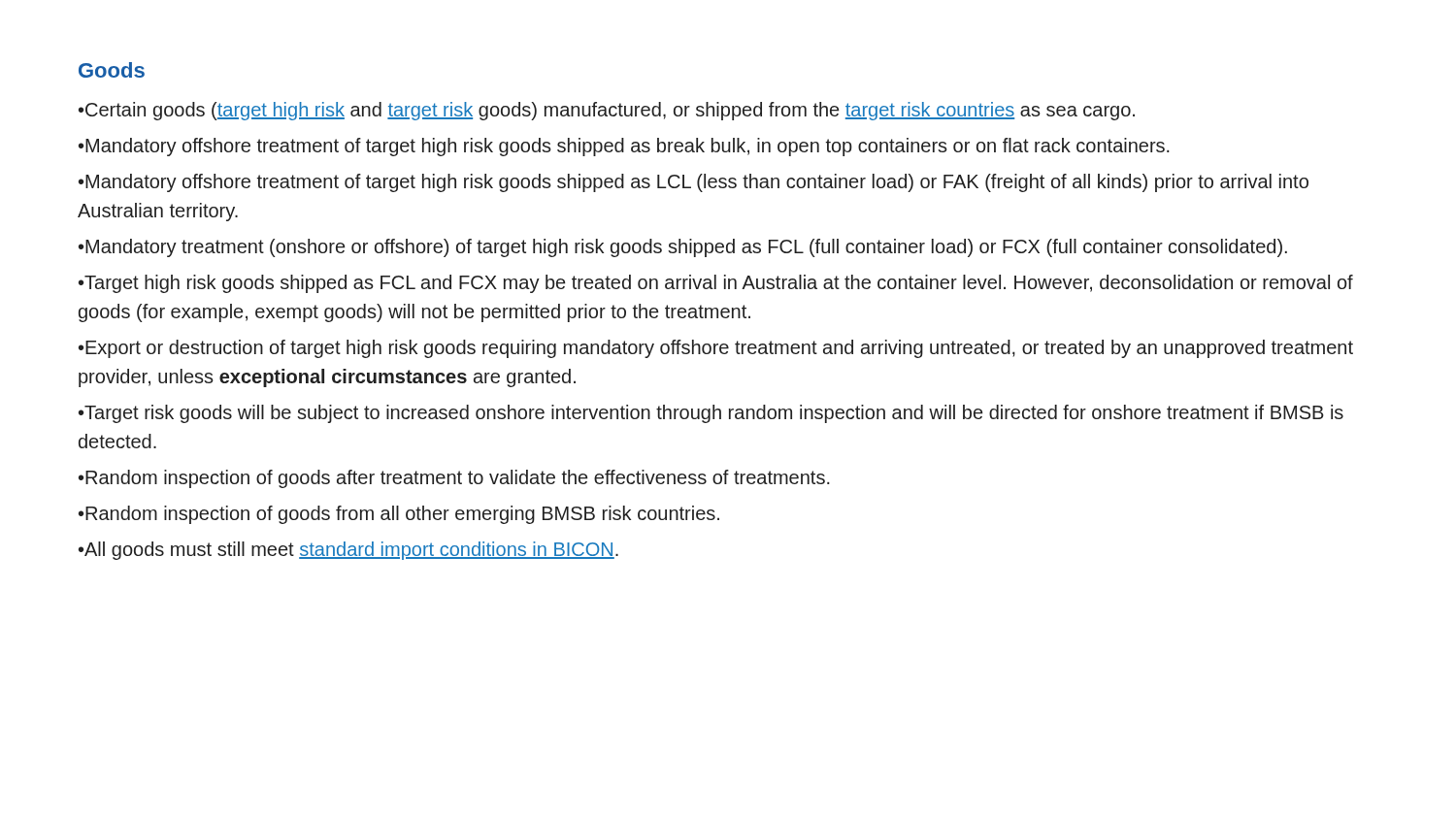The image size is (1456, 819).
Task: Find the region starting "•Random inspection of goods from all other"
Action: [x=399, y=513]
